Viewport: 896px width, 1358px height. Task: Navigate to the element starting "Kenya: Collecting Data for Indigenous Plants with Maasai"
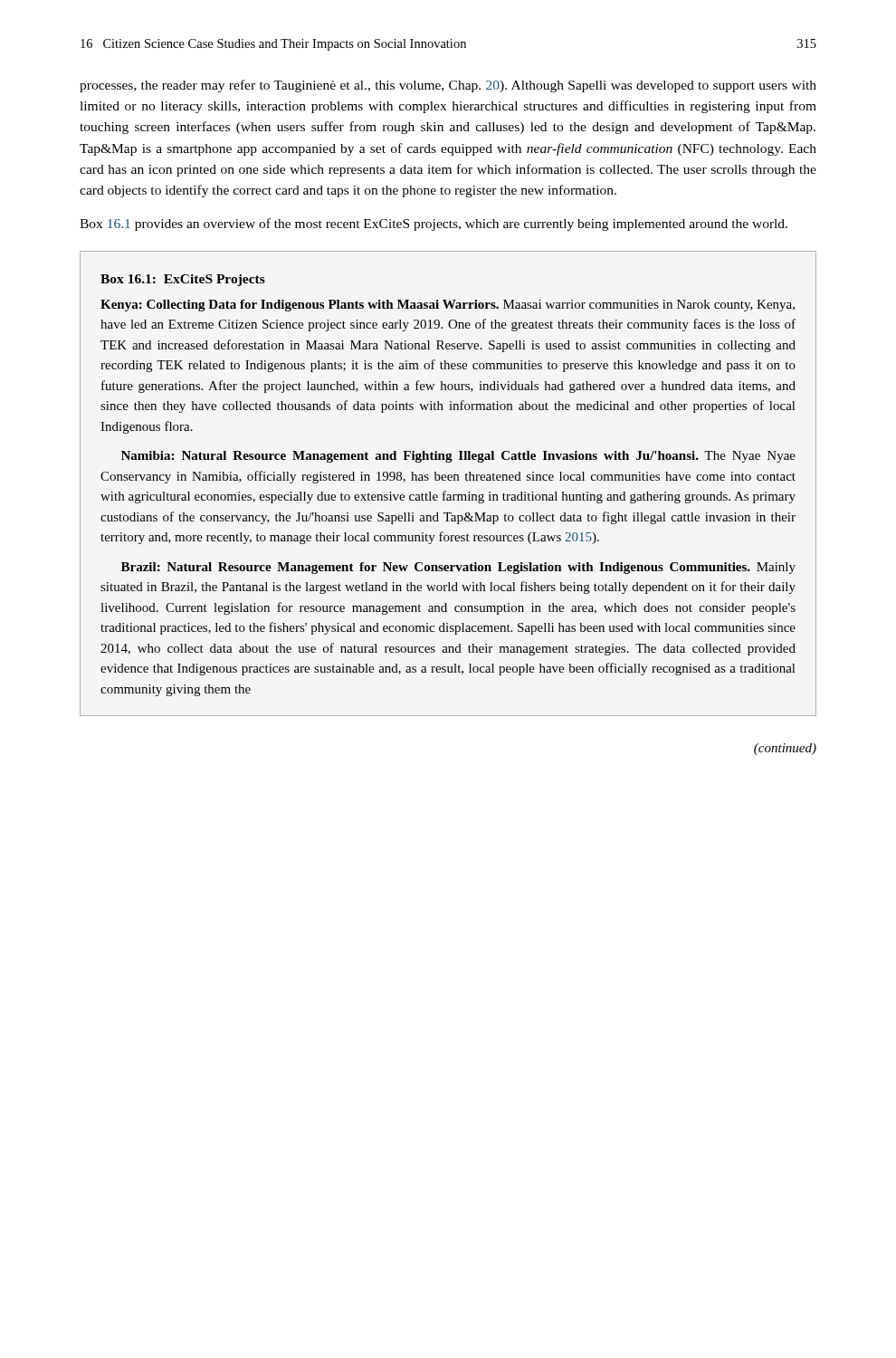(x=448, y=497)
